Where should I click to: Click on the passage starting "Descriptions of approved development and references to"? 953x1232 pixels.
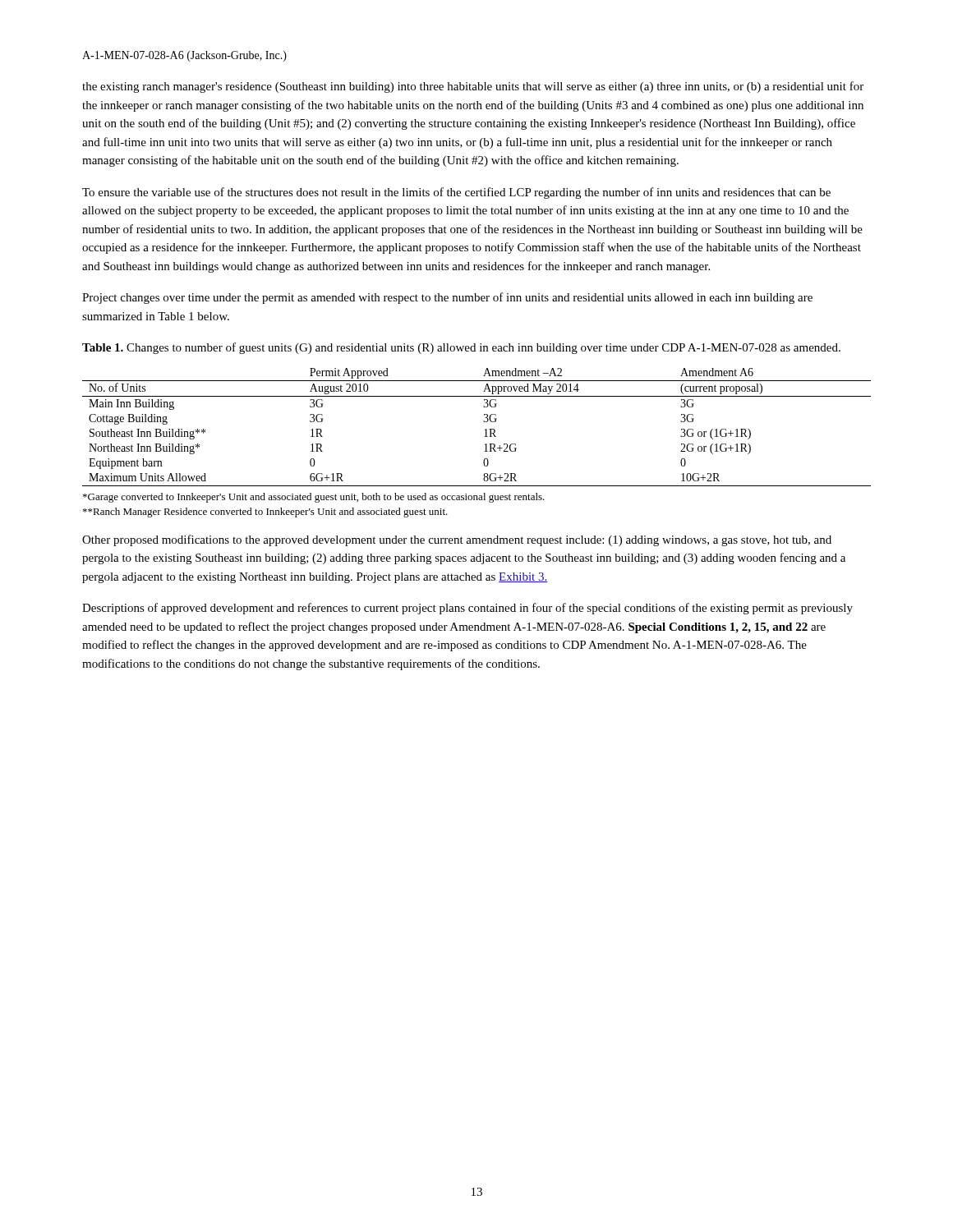467,636
